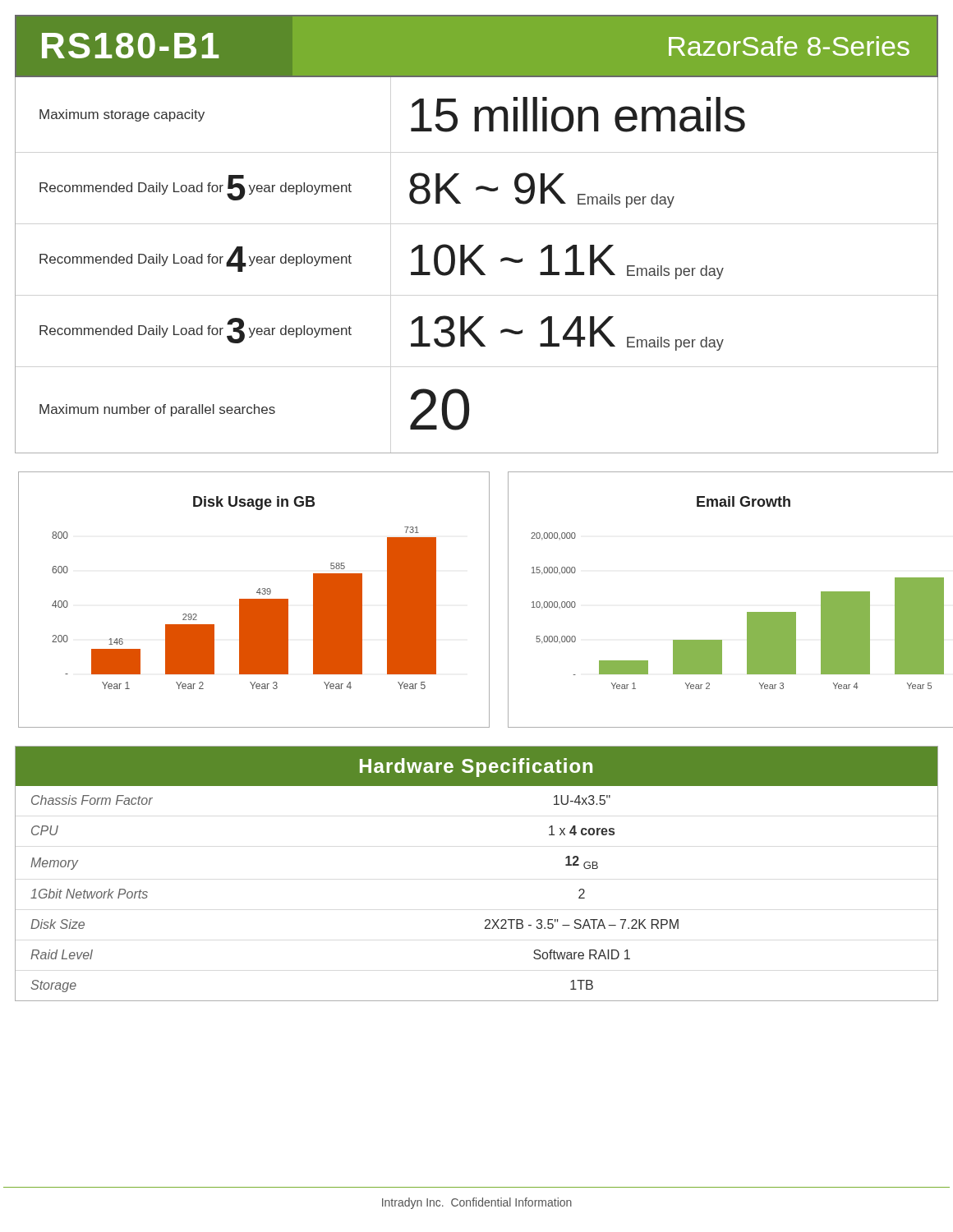This screenshot has width=953, height=1232.
Task: Point to the passage starting "Recommended Daily Load for 5 year deployment"
Action: [x=195, y=188]
